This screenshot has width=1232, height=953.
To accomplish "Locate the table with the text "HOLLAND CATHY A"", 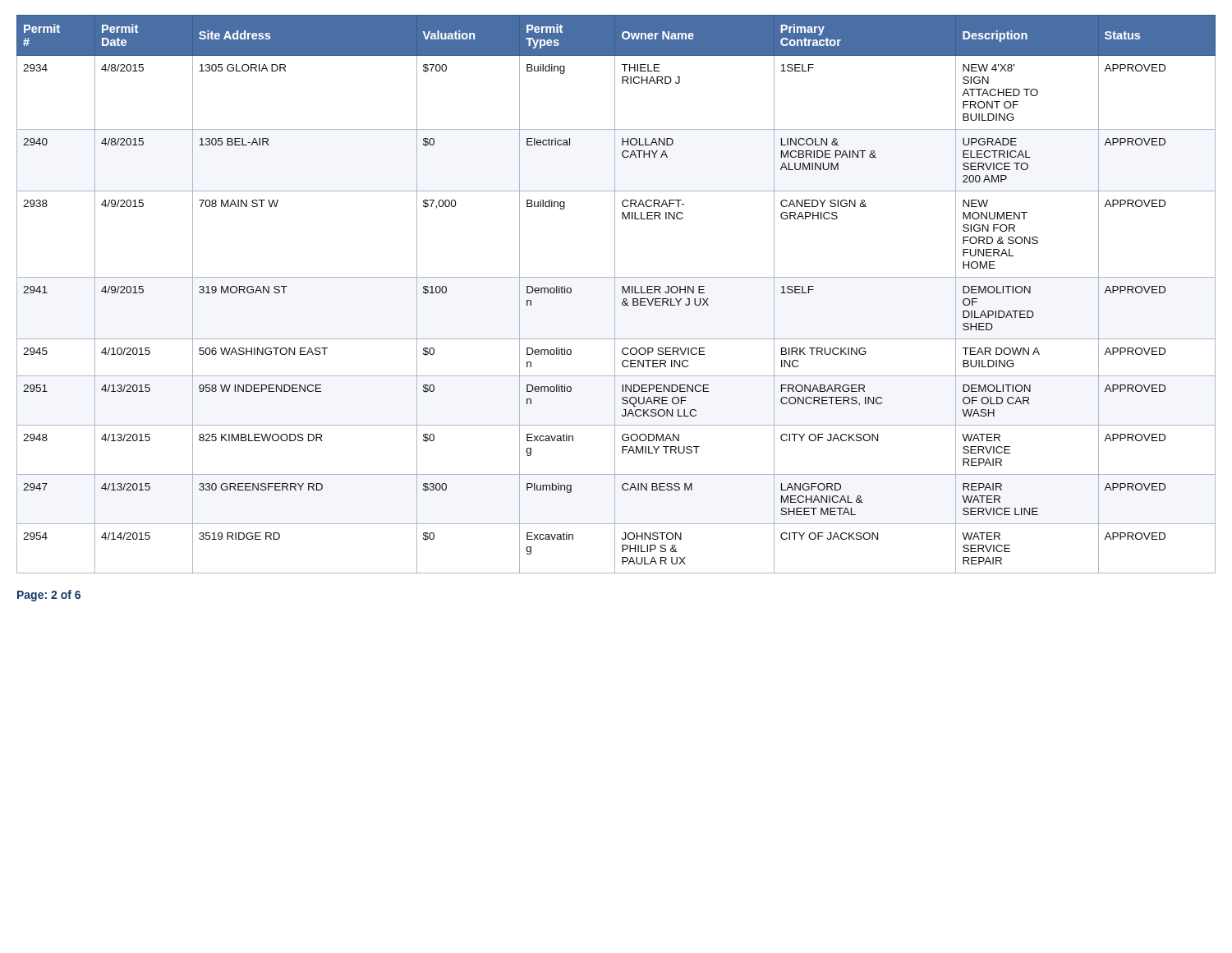I will pyautogui.click(x=616, y=294).
